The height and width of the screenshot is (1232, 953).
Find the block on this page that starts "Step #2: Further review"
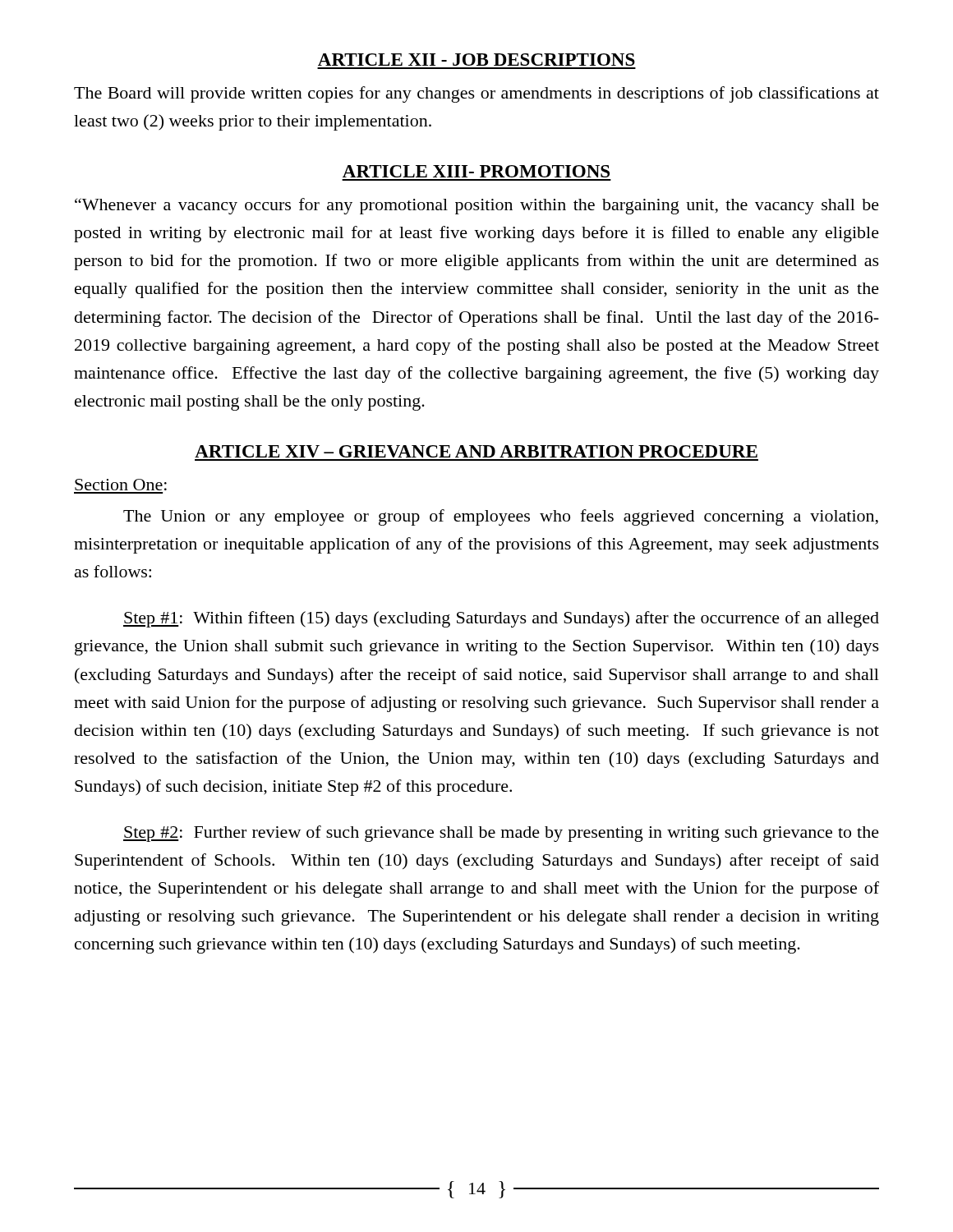476,888
